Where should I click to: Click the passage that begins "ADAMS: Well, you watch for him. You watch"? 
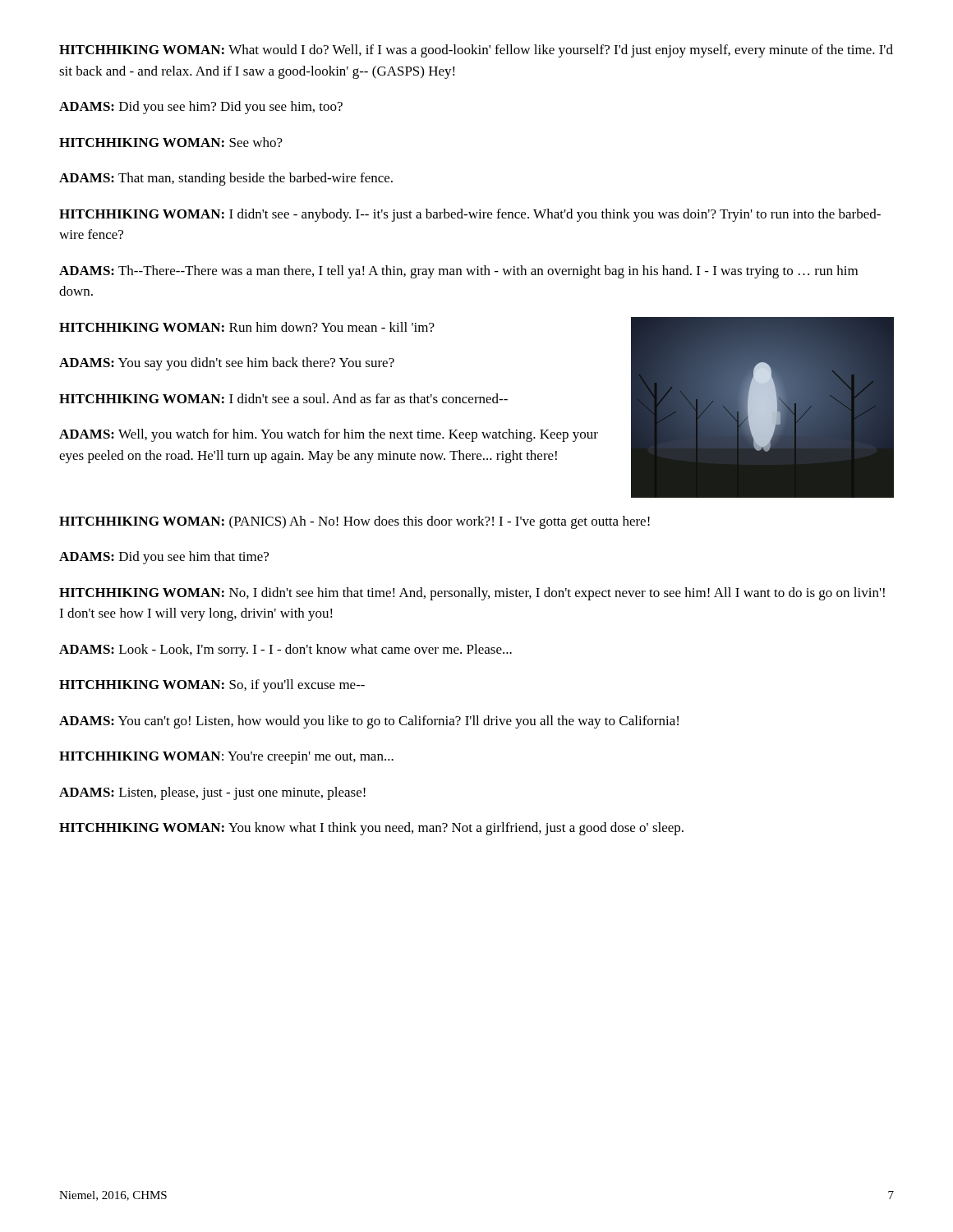click(329, 445)
